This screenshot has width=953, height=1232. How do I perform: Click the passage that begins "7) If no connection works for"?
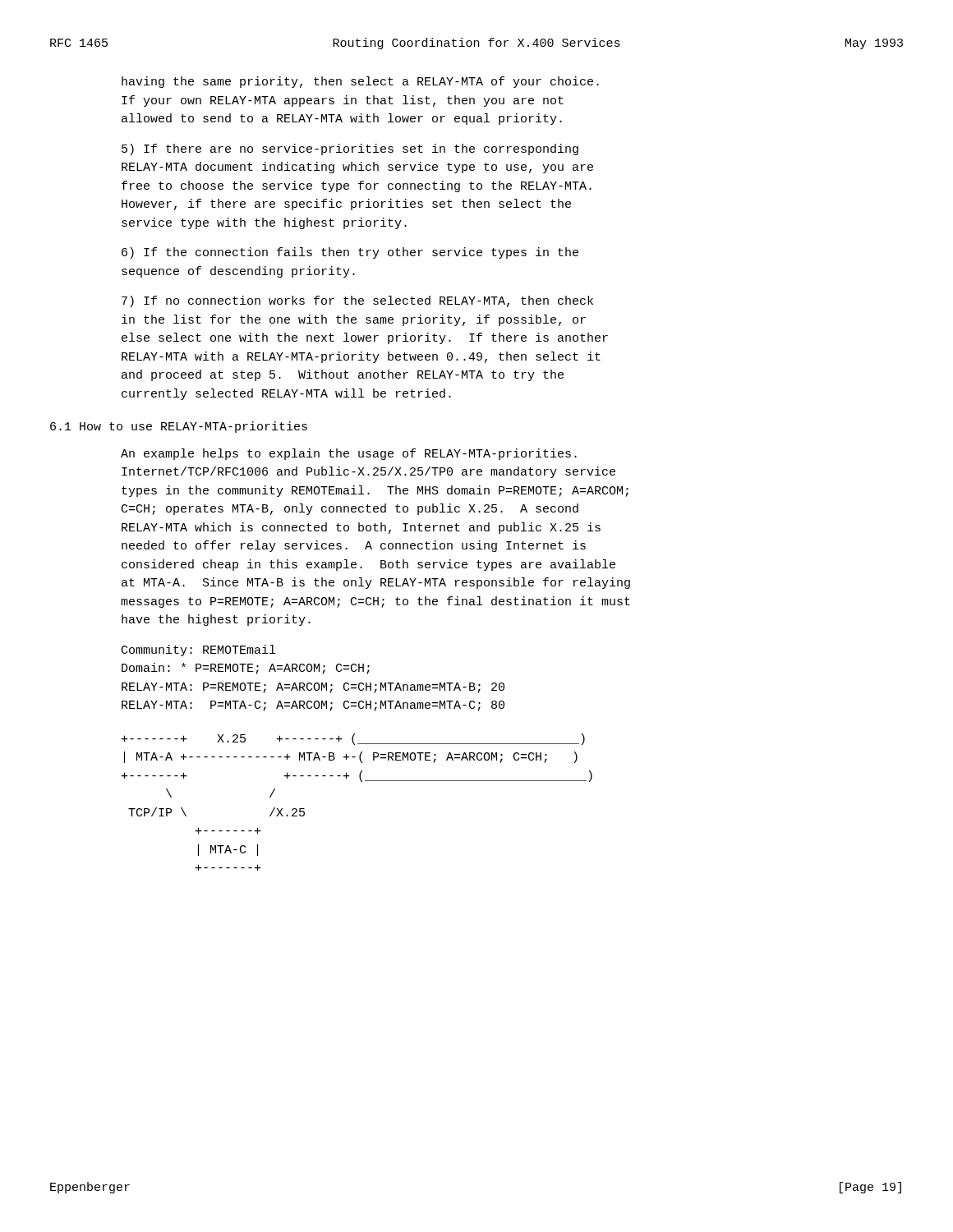[x=501, y=349]
